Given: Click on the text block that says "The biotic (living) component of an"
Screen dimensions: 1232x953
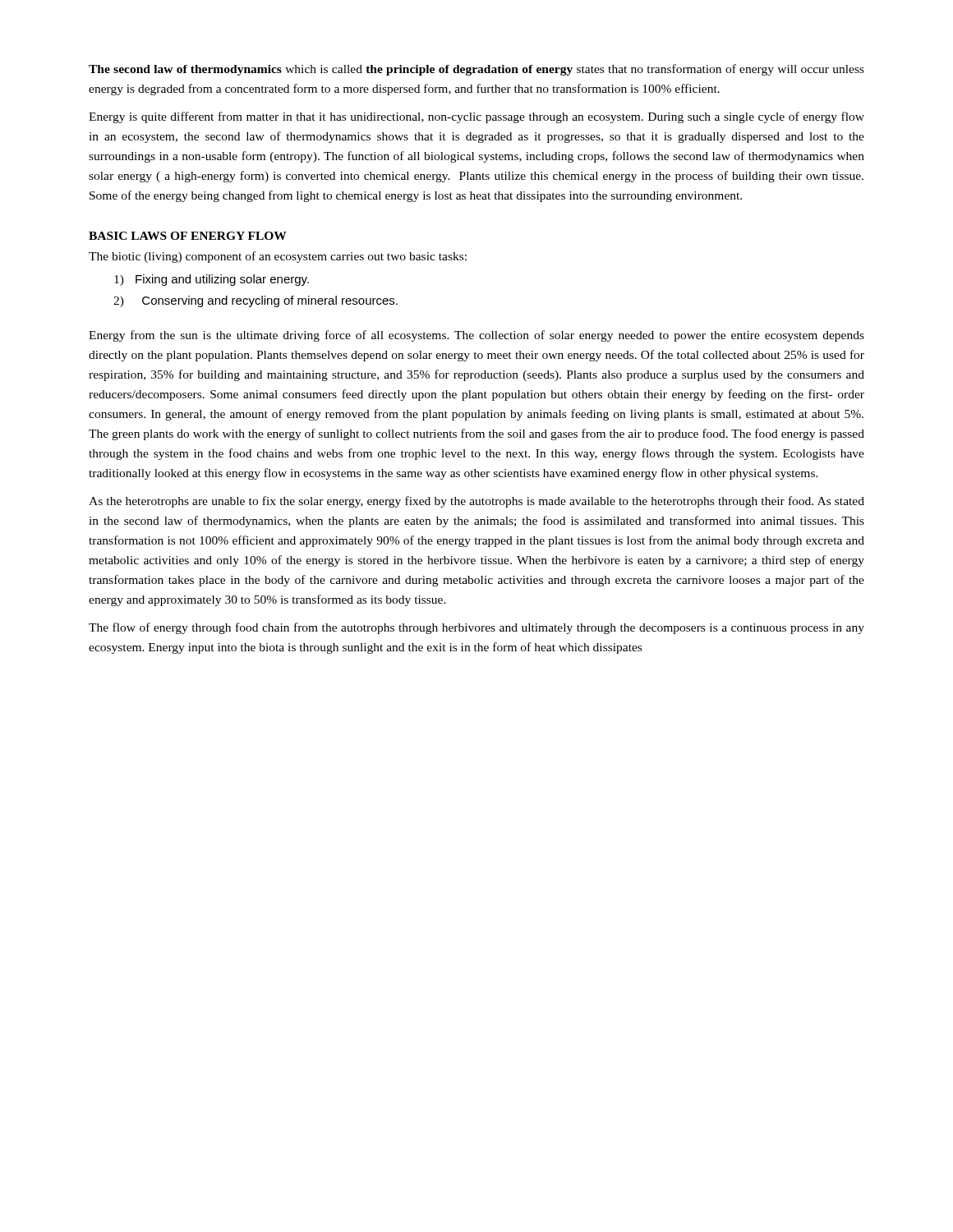Looking at the screenshot, I should click(278, 256).
